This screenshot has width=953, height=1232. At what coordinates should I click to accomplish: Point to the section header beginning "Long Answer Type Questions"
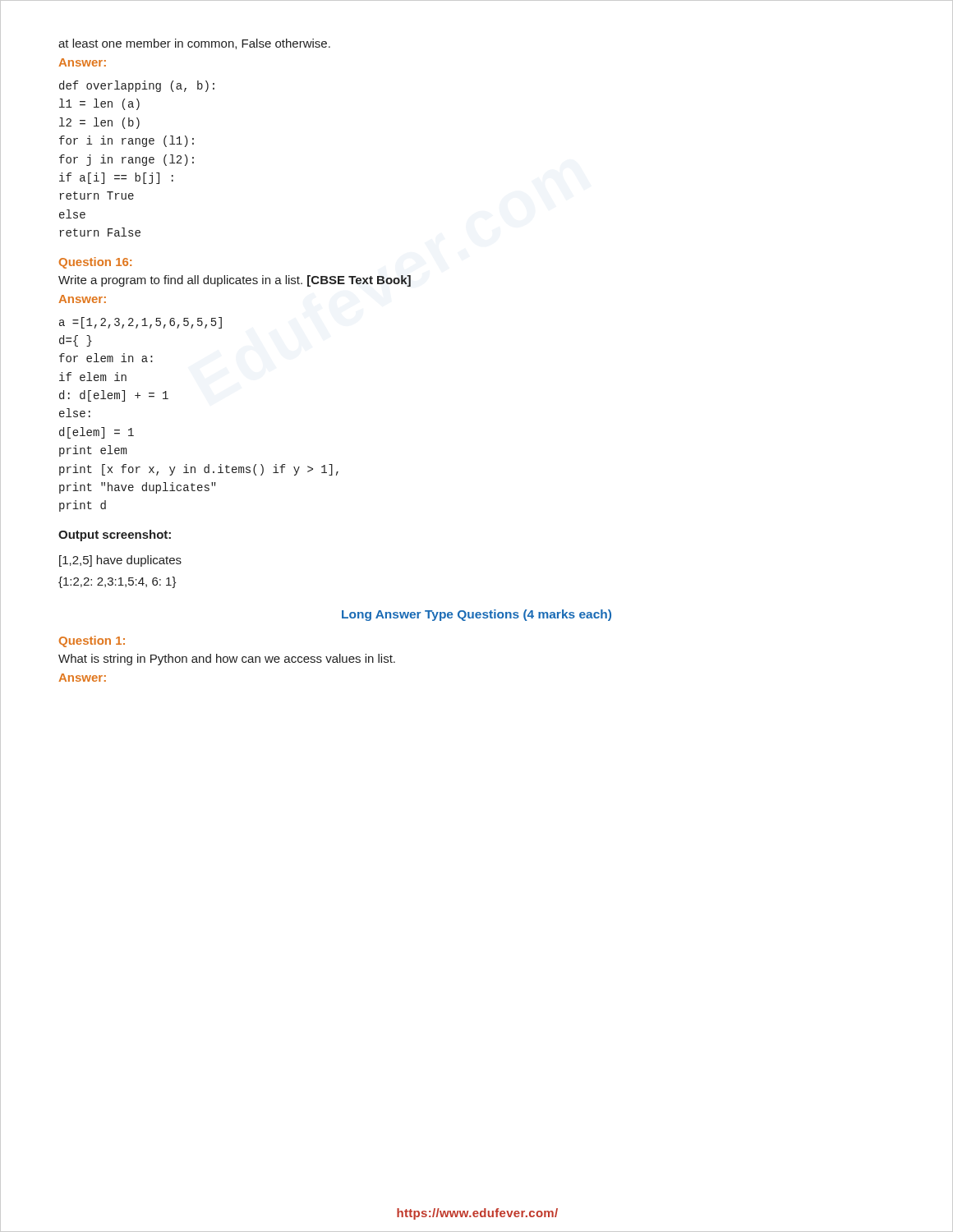pyautogui.click(x=476, y=614)
